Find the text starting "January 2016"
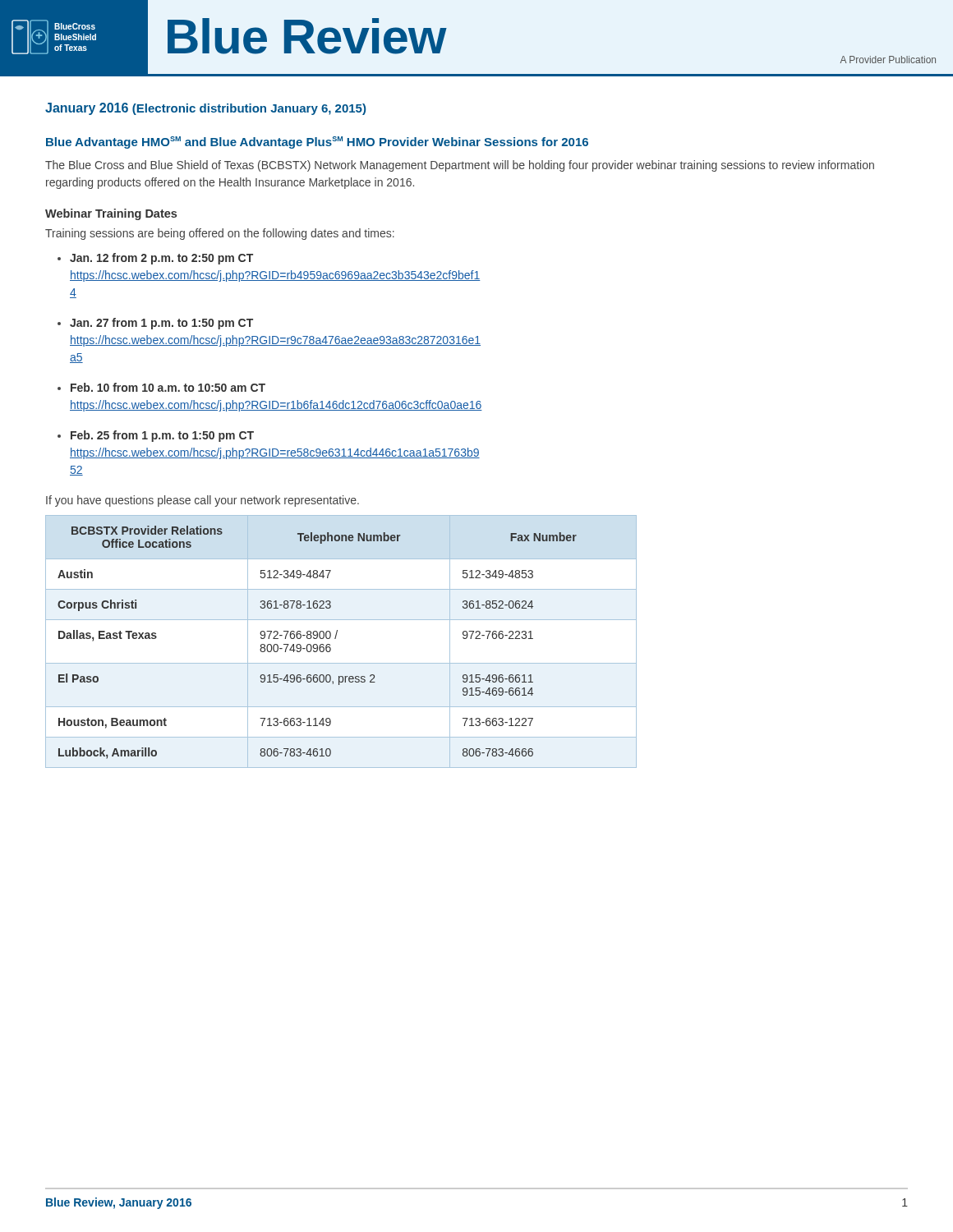The width and height of the screenshot is (953, 1232). click(x=87, y=108)
